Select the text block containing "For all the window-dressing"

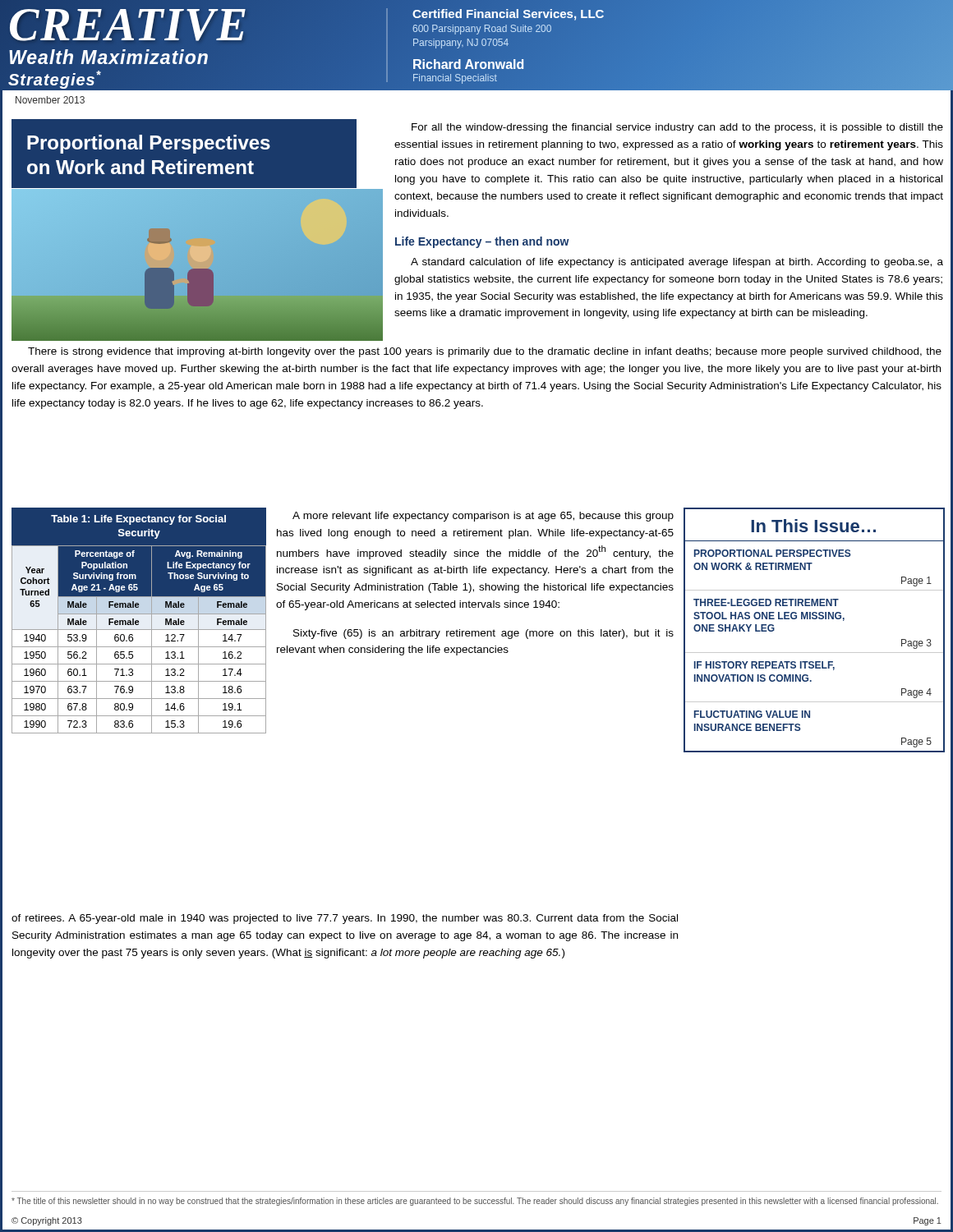[x=677, y=128]
